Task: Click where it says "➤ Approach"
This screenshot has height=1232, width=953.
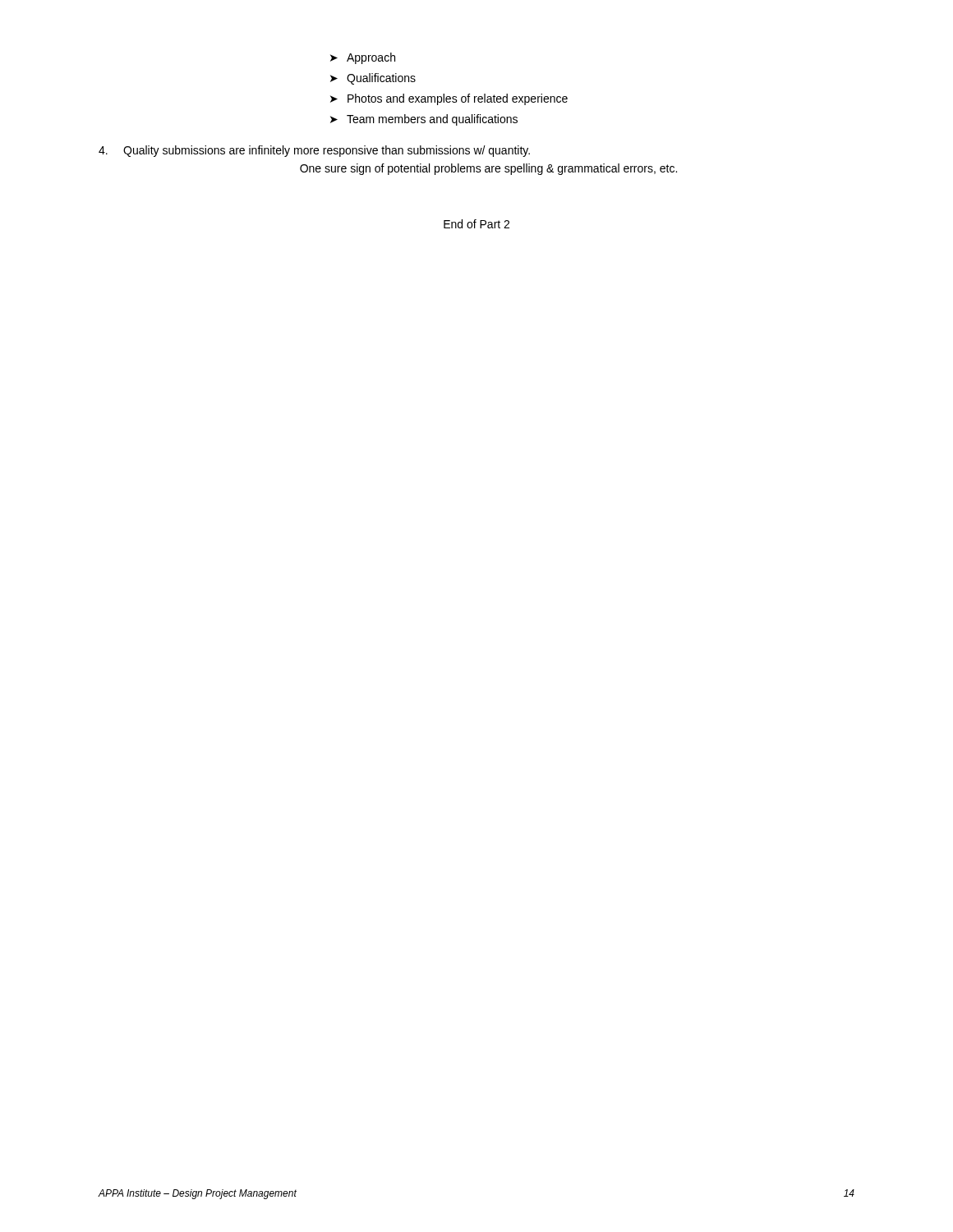Action: point(362,58)
